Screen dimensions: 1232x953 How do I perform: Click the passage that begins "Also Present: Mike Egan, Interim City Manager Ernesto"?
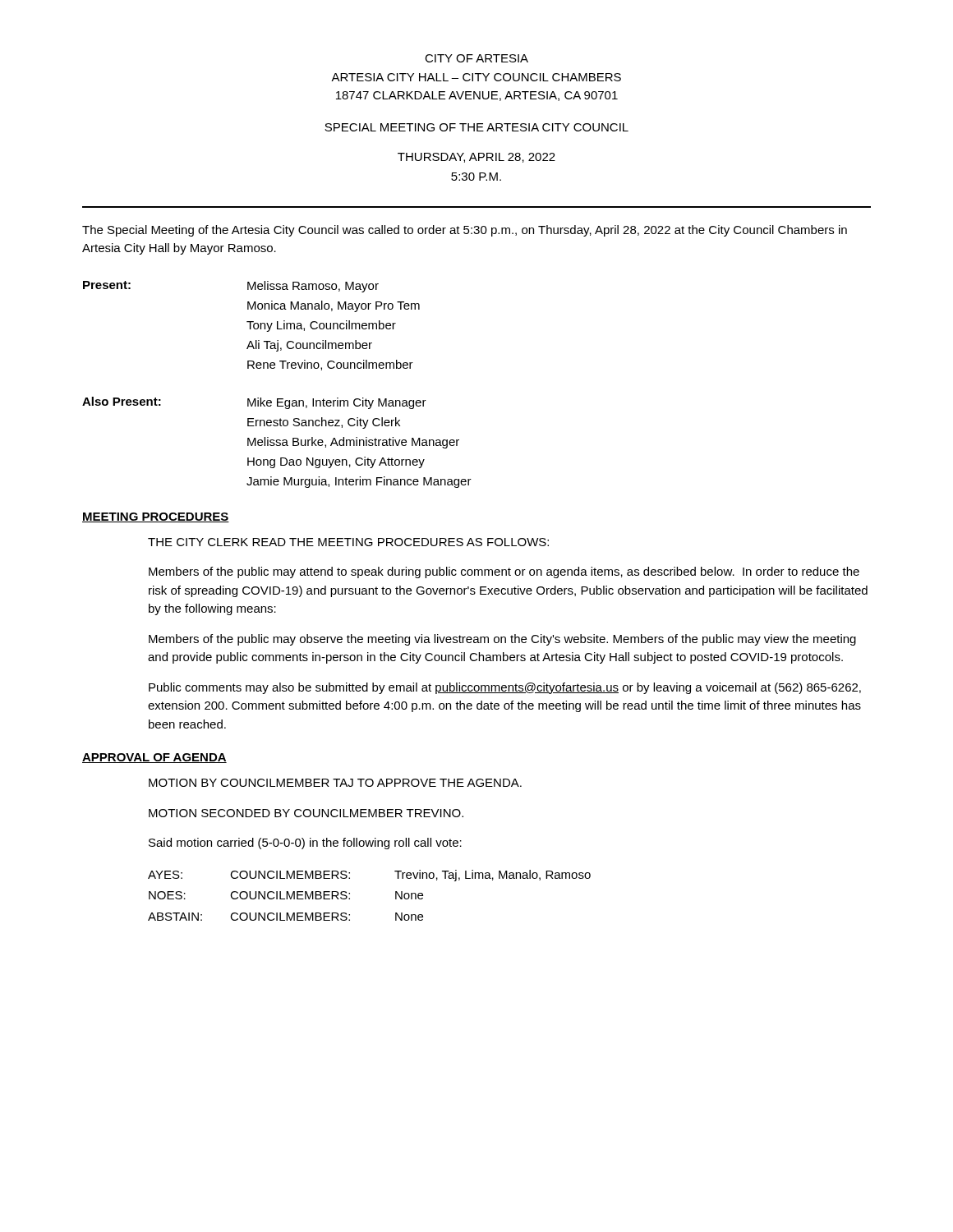point(254,403)
